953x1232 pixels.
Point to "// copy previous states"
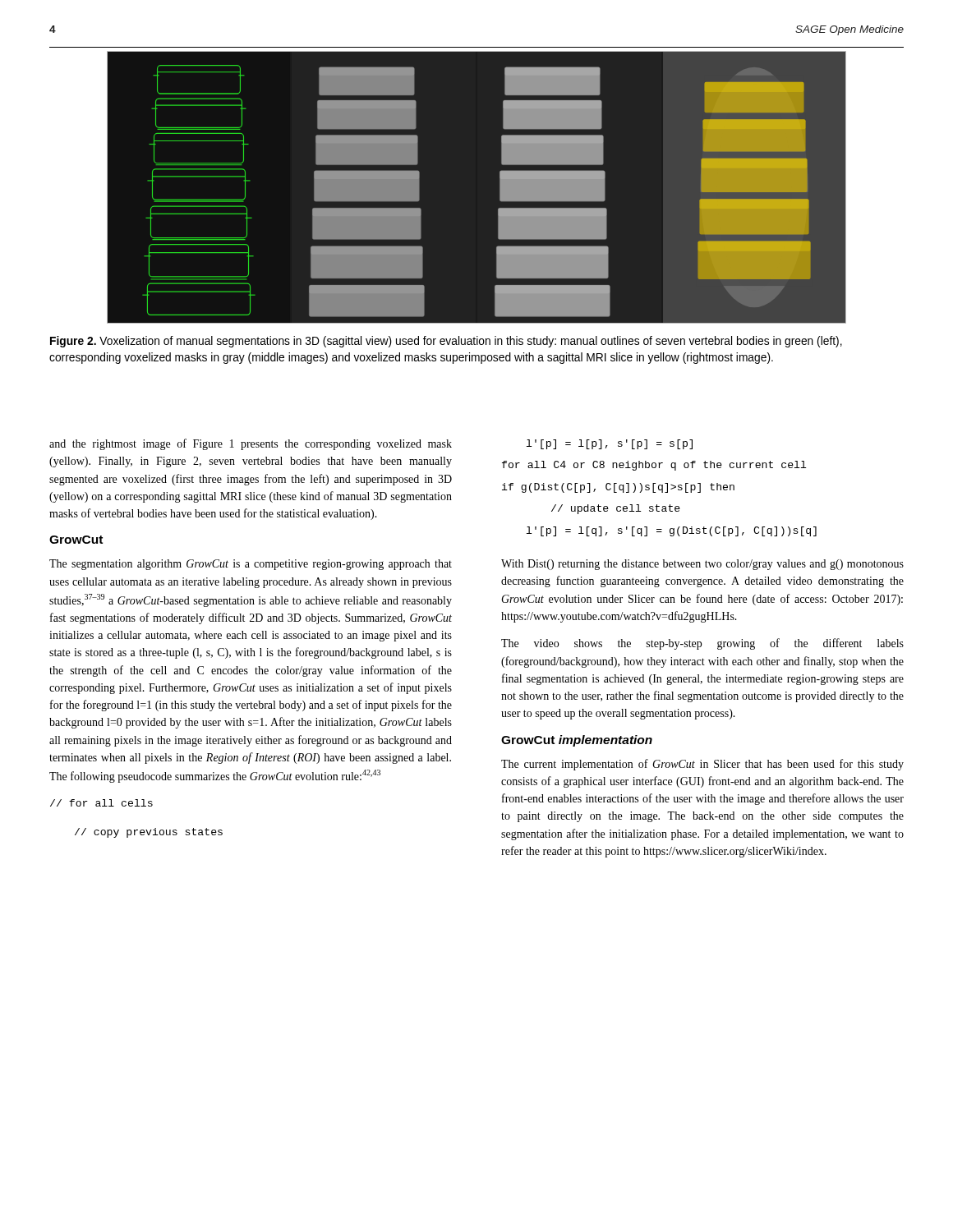[x=149, y=833]
